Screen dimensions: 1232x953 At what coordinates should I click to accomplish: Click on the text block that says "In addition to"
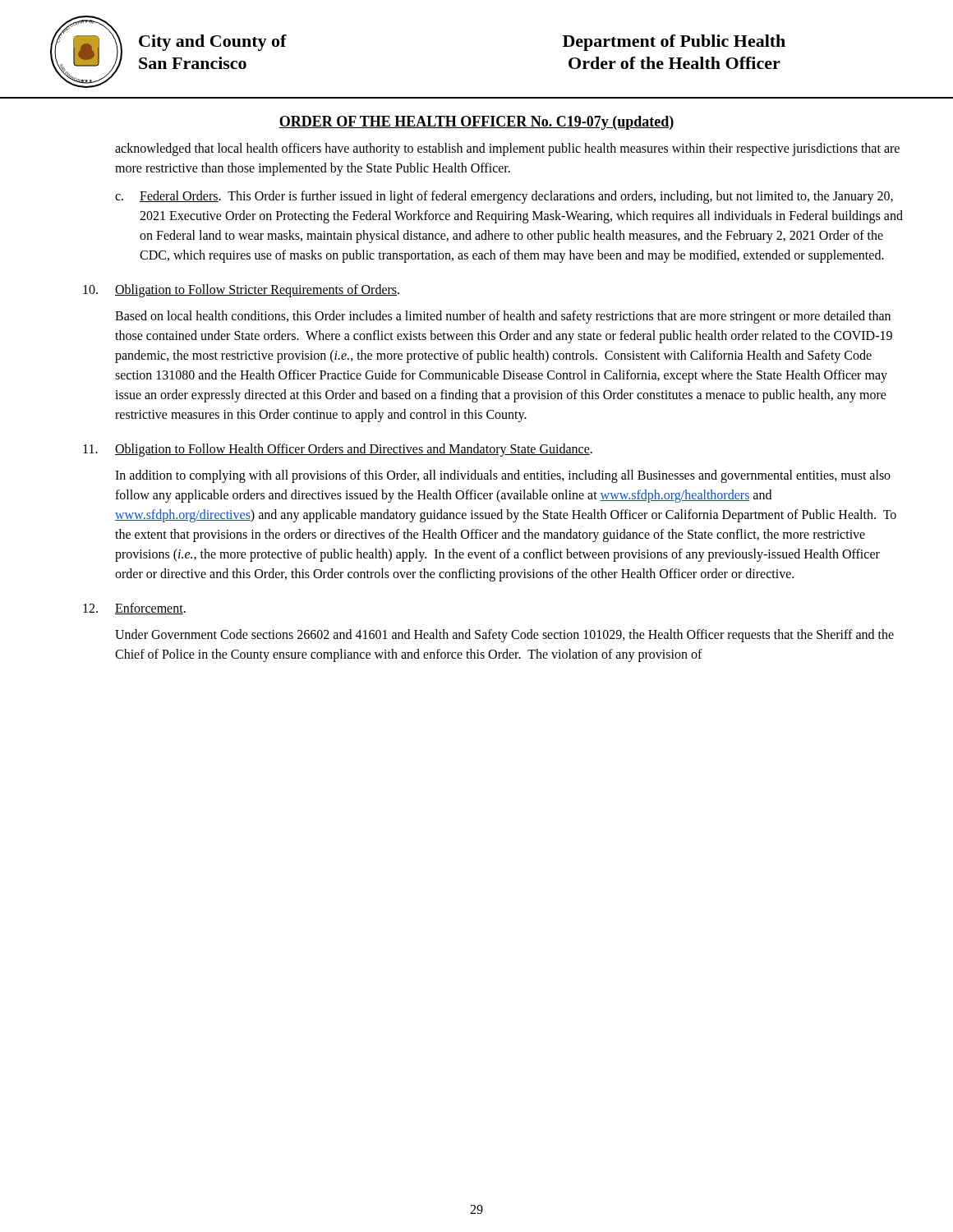point(506,524)
